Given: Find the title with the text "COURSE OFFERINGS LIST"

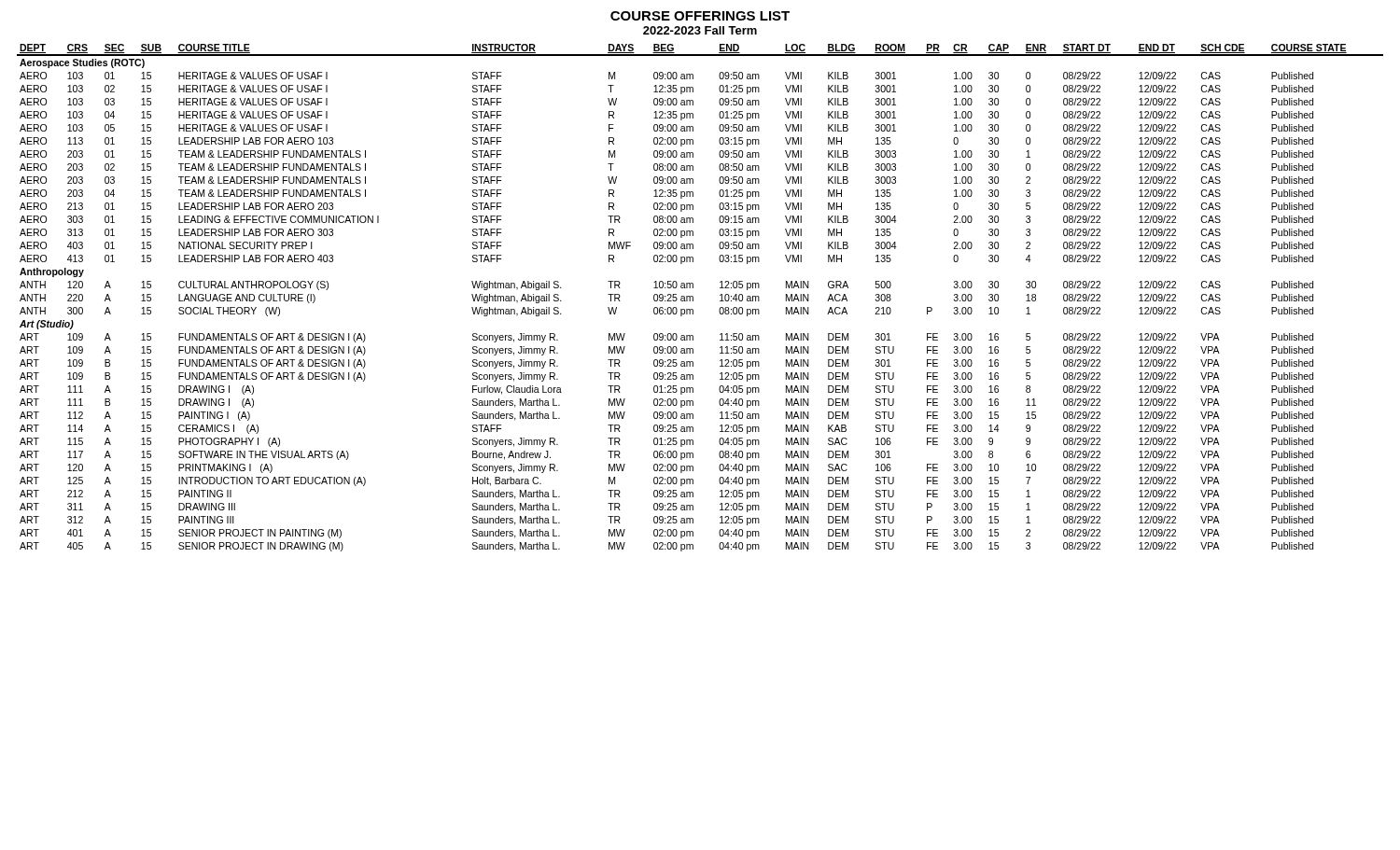Looking at the screenshot, I should [x=700, y=22].
